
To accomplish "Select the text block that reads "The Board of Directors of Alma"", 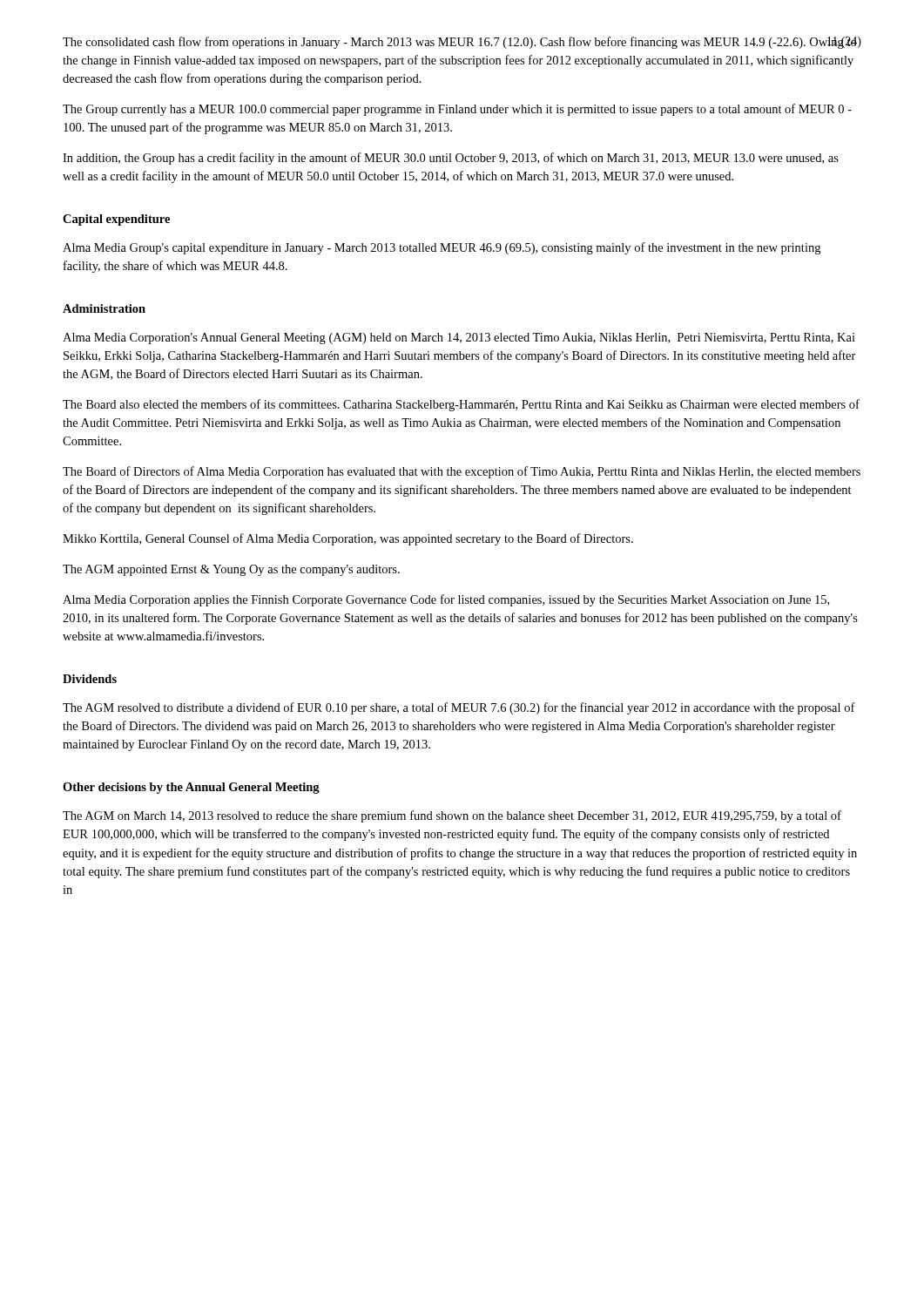I will [x=462, y=490].
